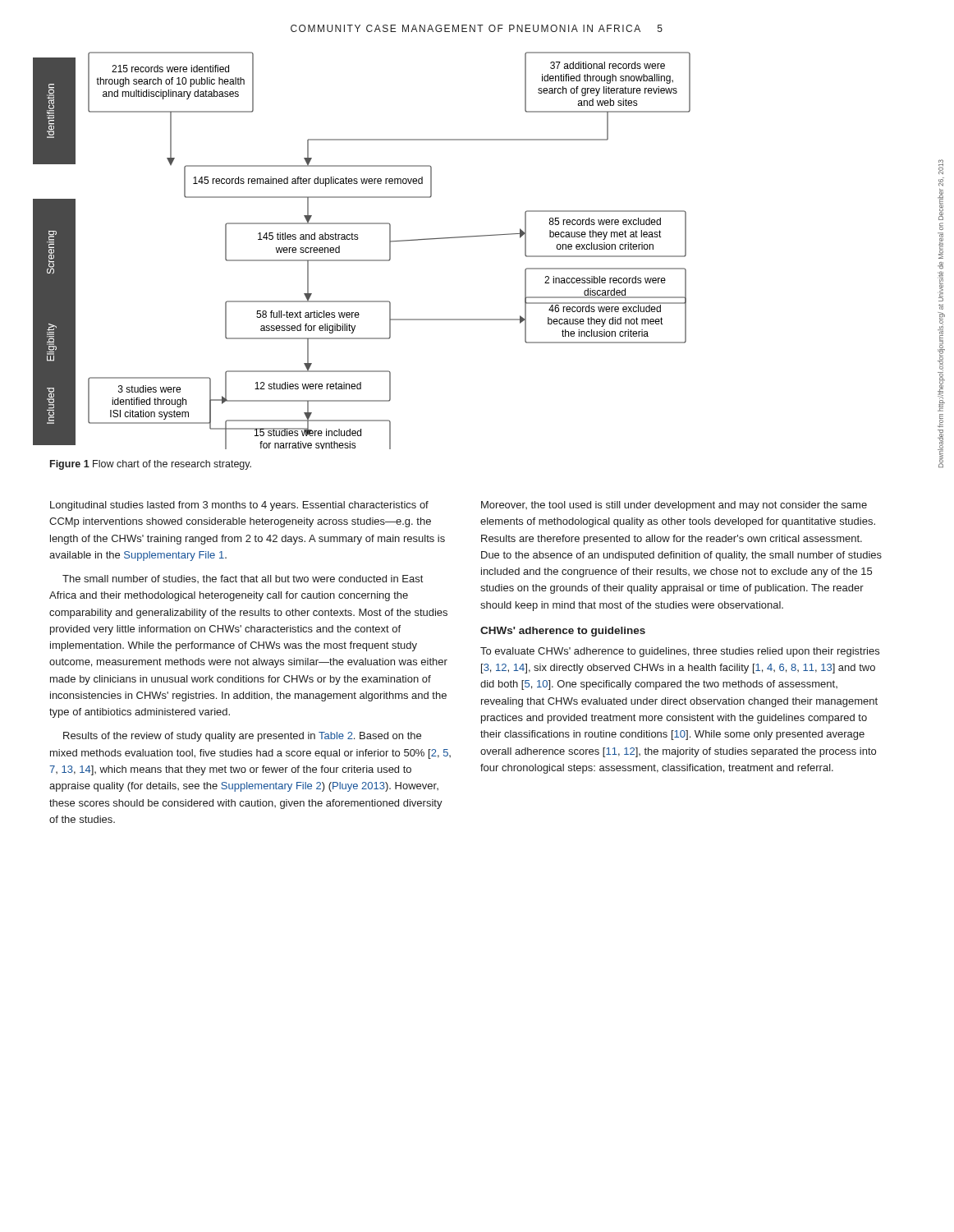
Task: Find the block on this page that starts "Longitudinal studies lasted from 3 months to"
Action: click(x=250, y=662)
